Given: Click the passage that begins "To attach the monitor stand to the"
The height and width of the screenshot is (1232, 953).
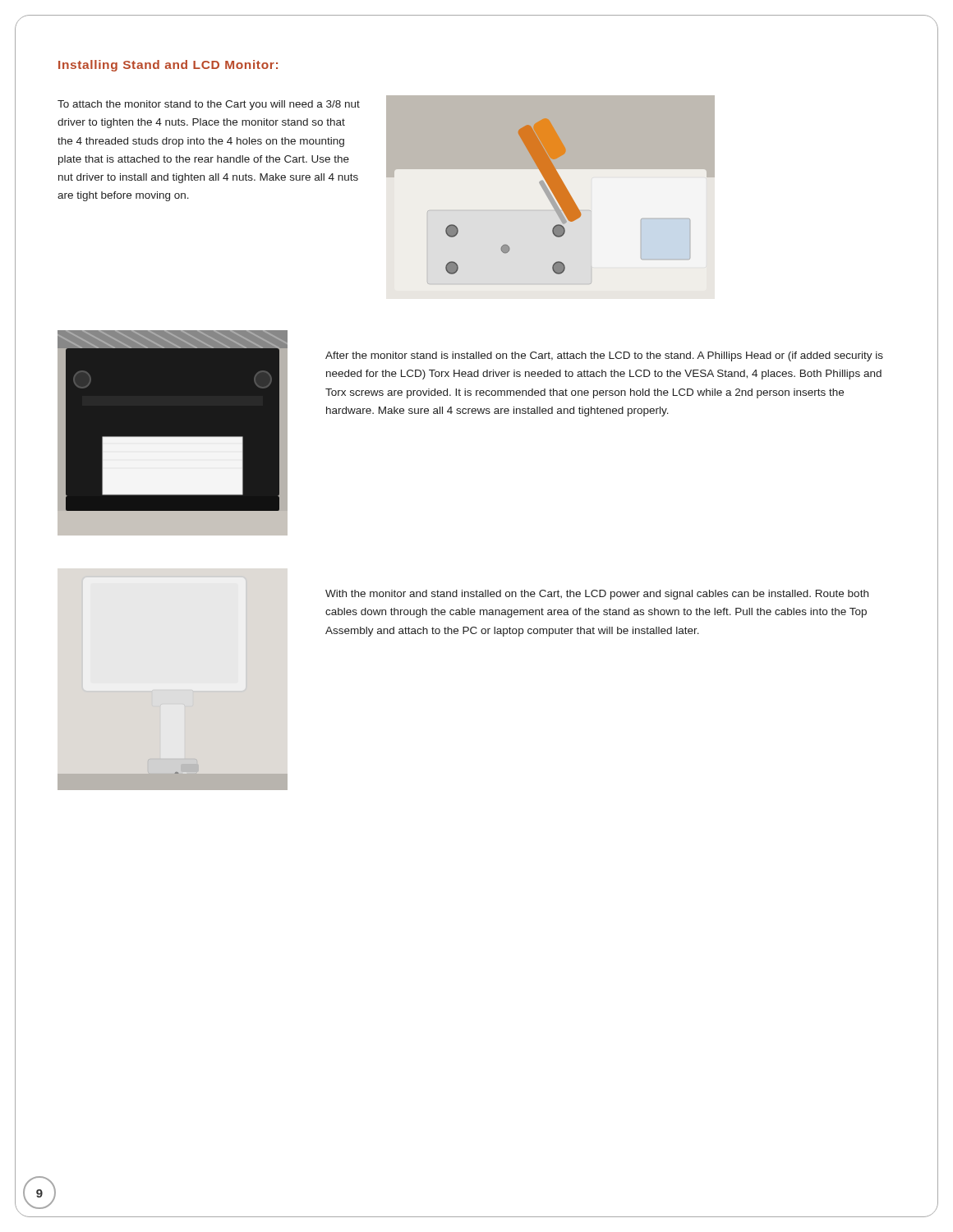Looking at the screenshot, I should pyautogui.click(x=209, y=150).
